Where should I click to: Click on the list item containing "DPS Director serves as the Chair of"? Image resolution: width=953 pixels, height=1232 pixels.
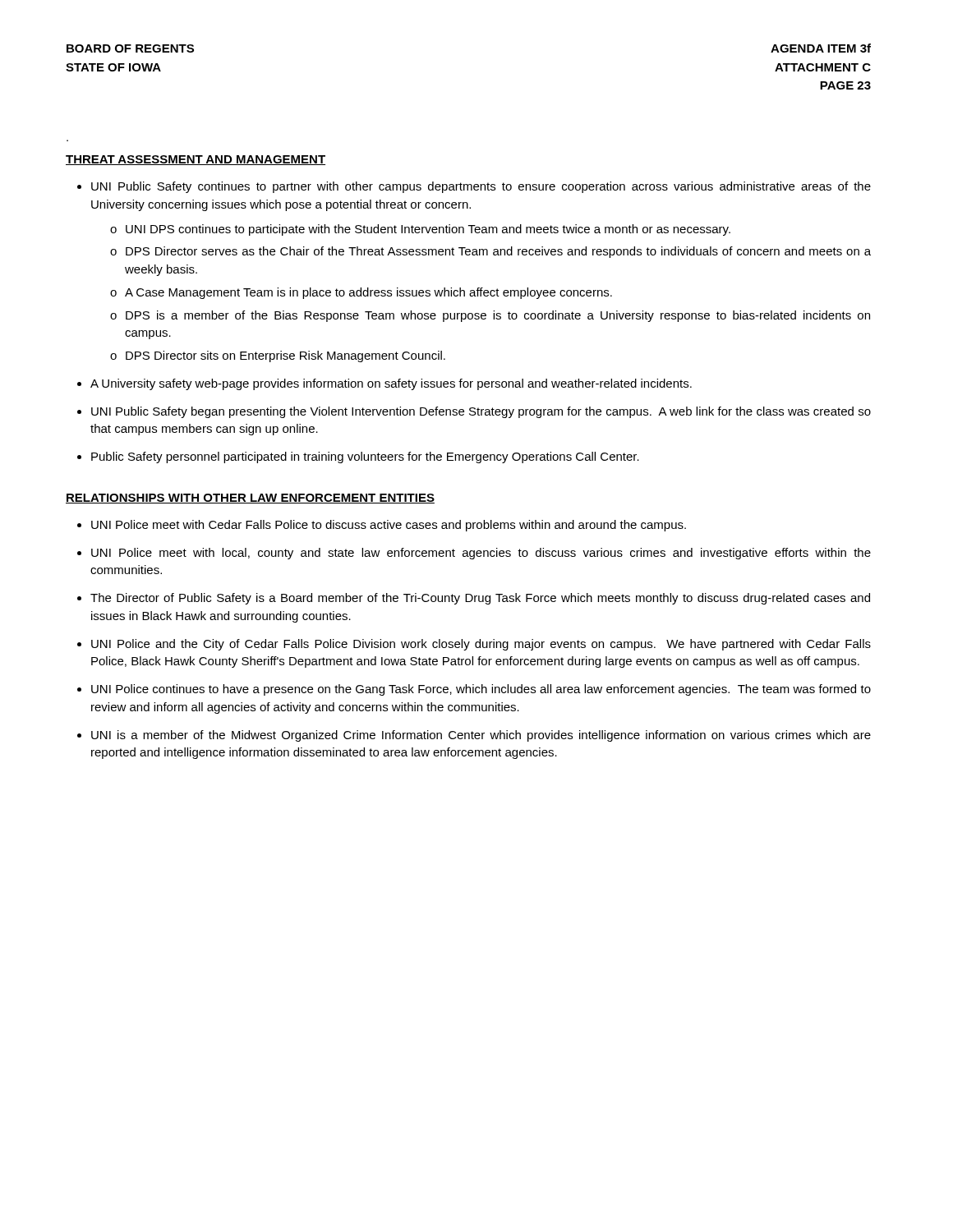click(498, 260)
